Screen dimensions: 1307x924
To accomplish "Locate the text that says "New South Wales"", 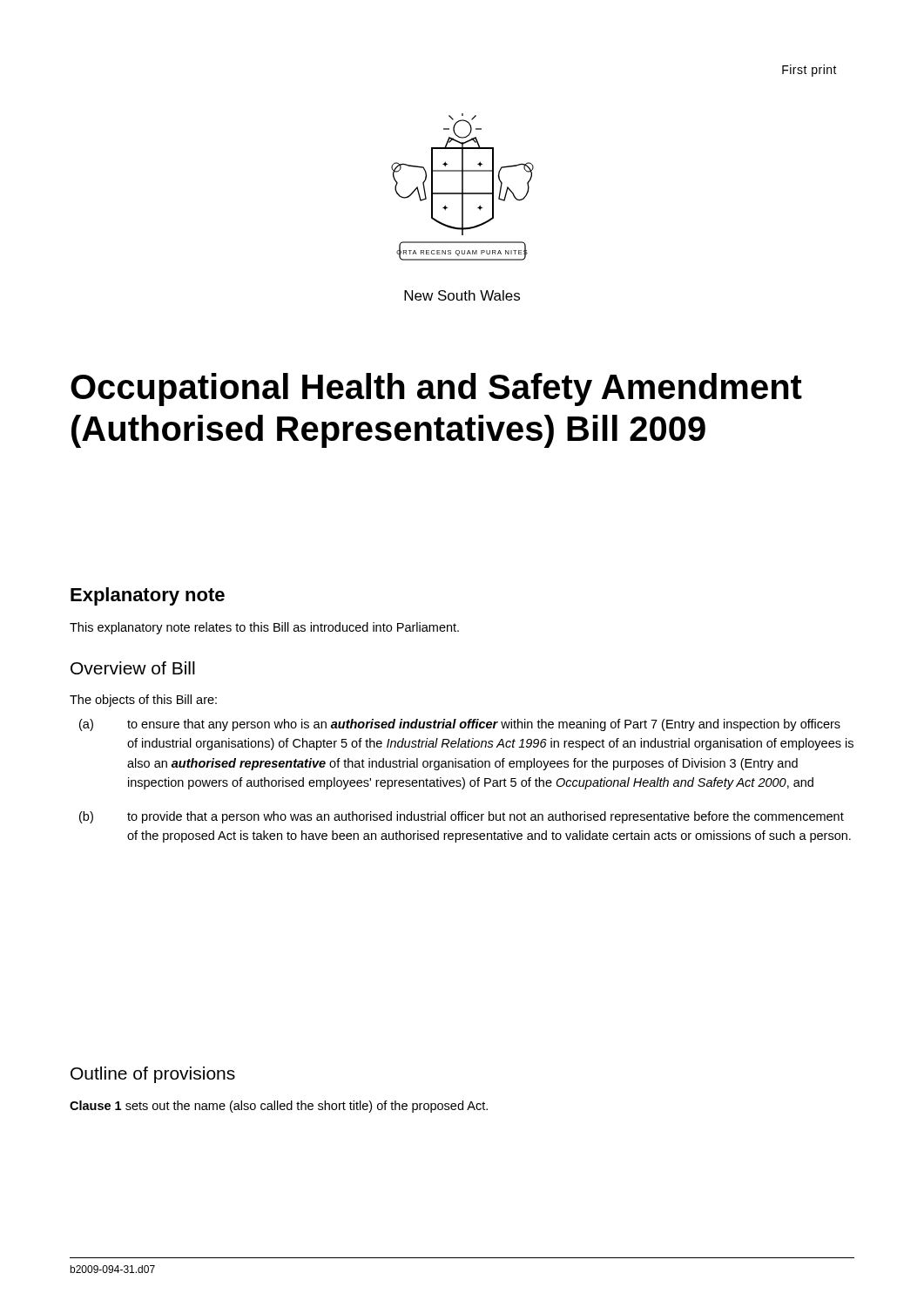I will (x=462, y=296).
